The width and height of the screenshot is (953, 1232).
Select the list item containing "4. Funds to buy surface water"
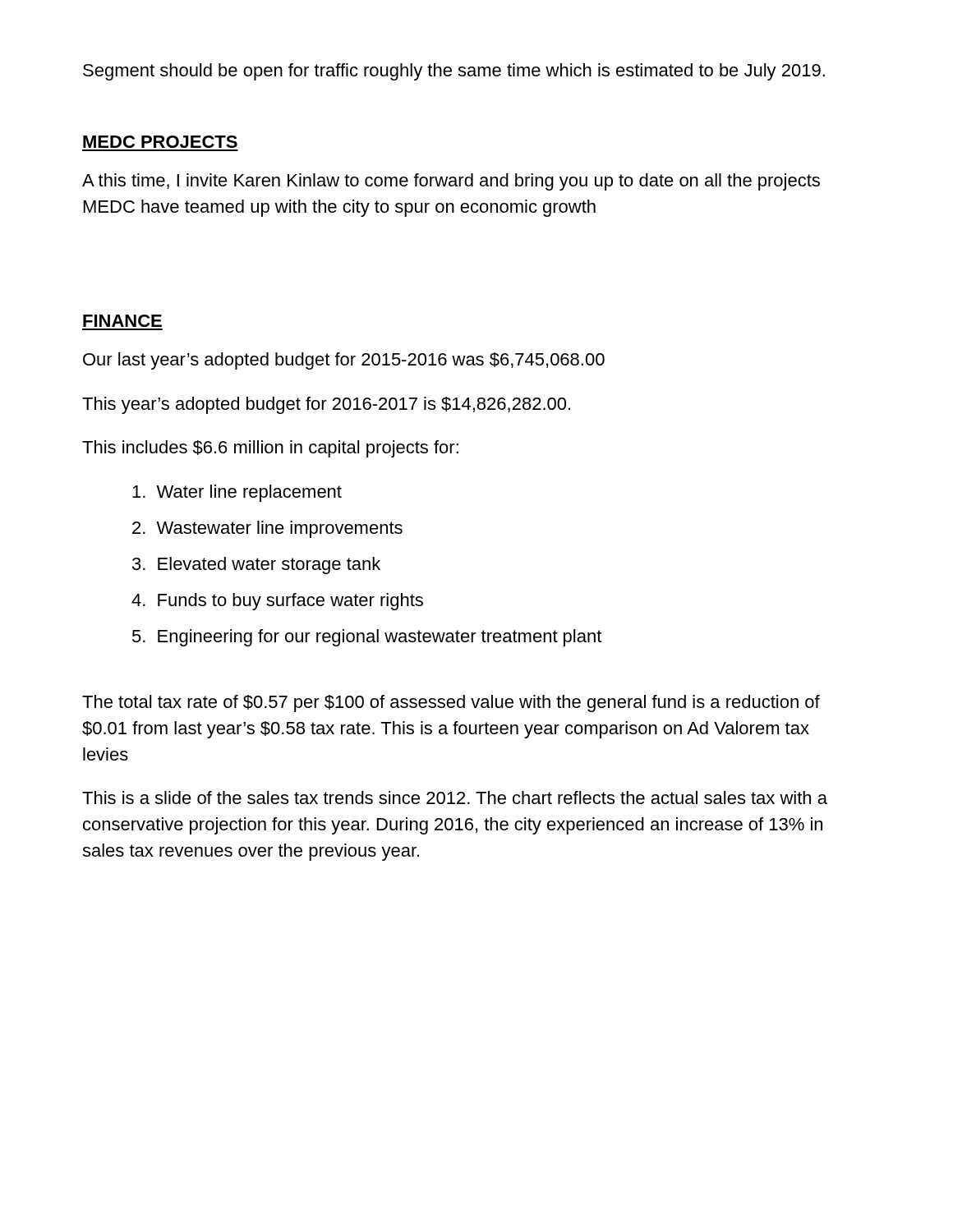pos(278,600)
